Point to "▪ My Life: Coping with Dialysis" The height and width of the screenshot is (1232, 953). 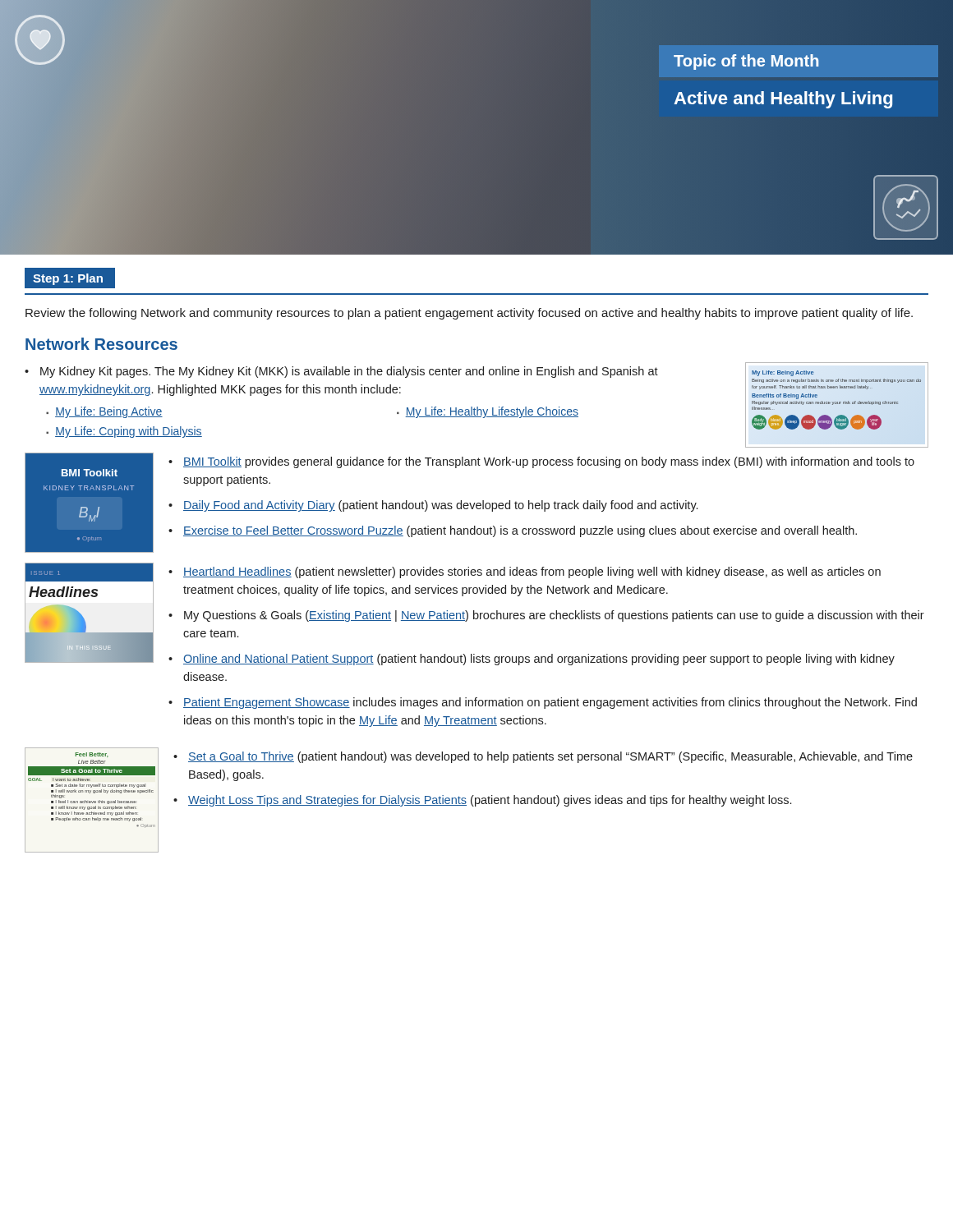pos(124,431)
